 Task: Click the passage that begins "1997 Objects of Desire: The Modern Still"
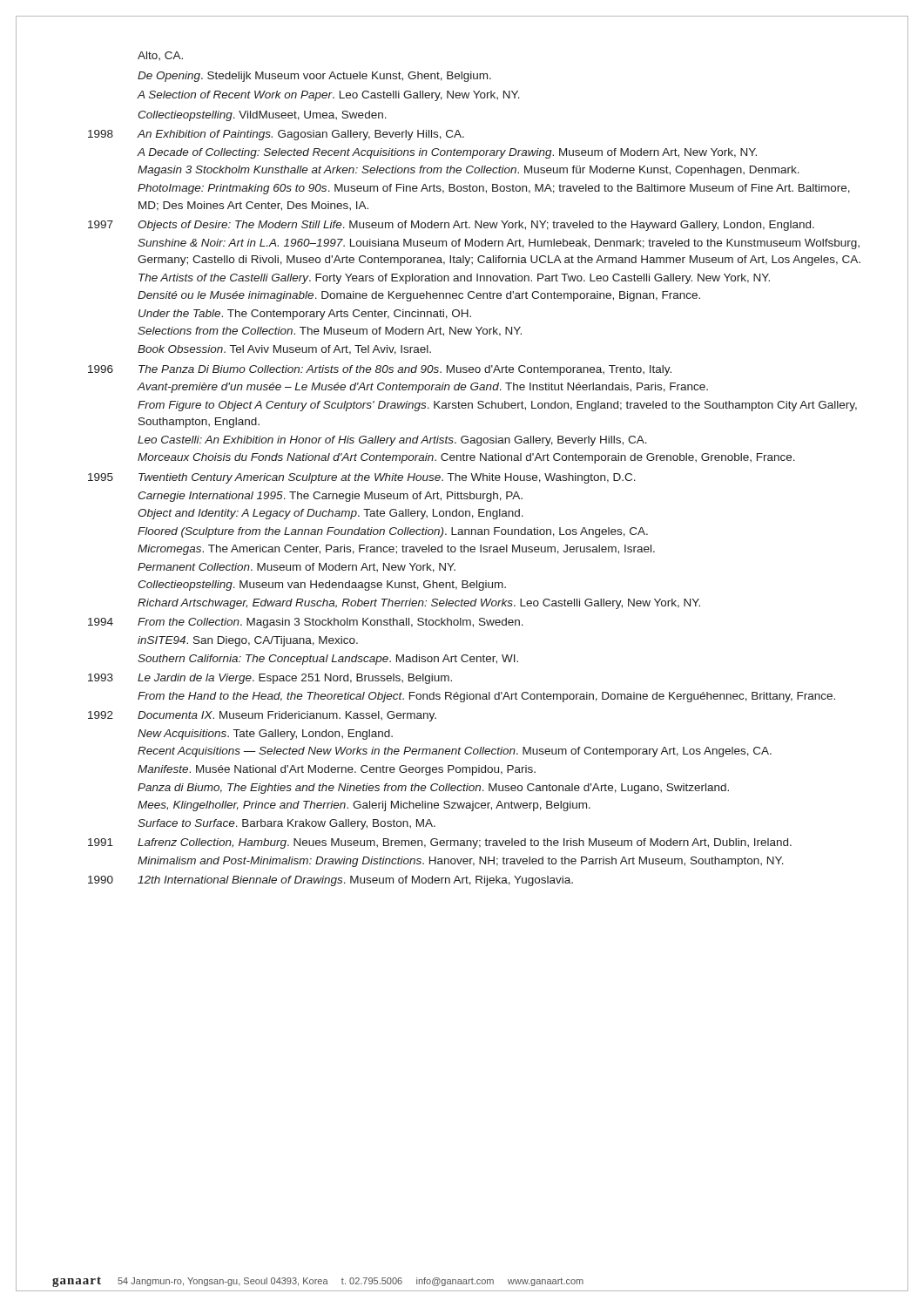(479, 287)
